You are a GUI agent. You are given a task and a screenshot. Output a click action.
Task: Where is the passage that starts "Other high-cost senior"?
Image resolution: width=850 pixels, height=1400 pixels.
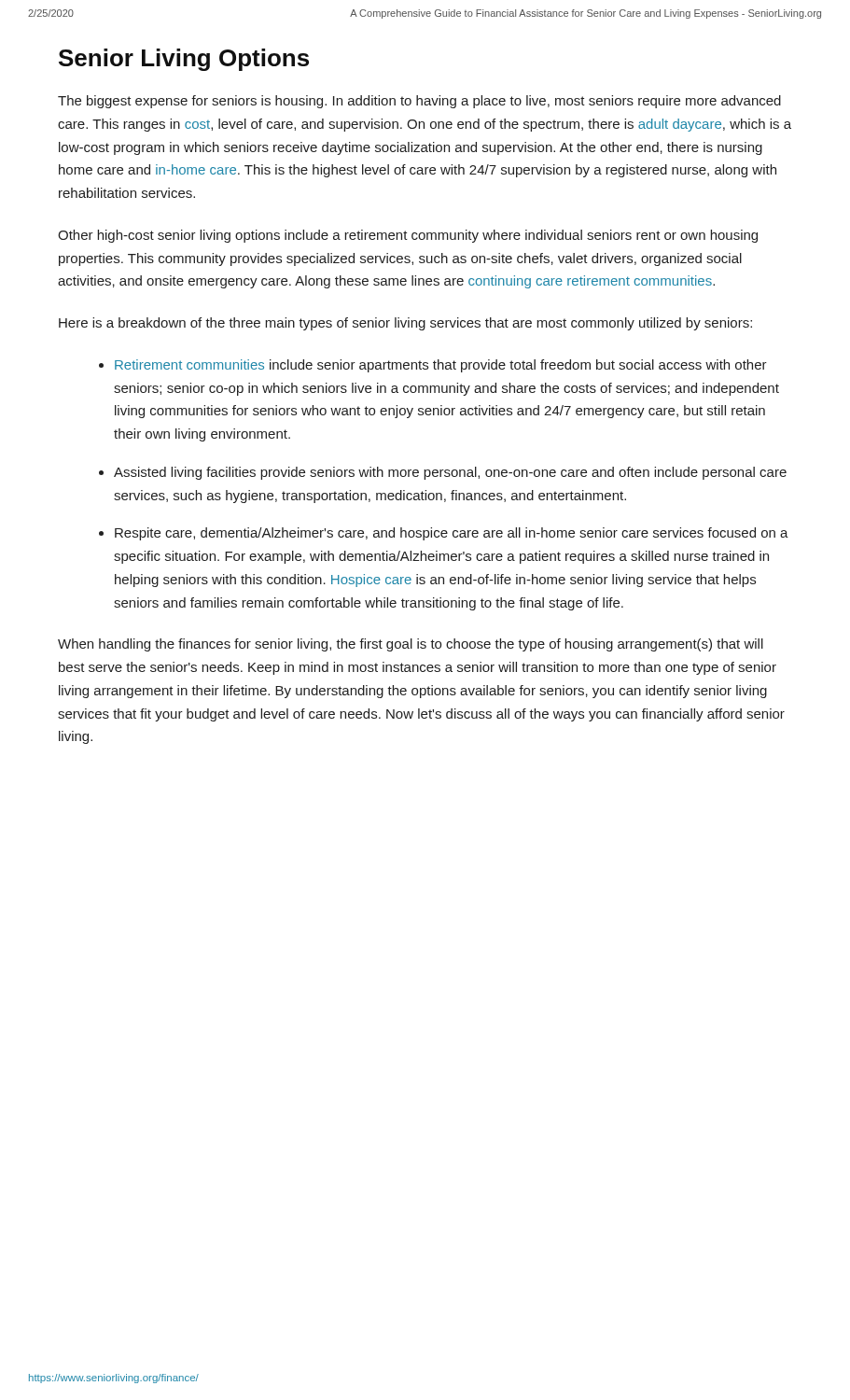(425, 258)
